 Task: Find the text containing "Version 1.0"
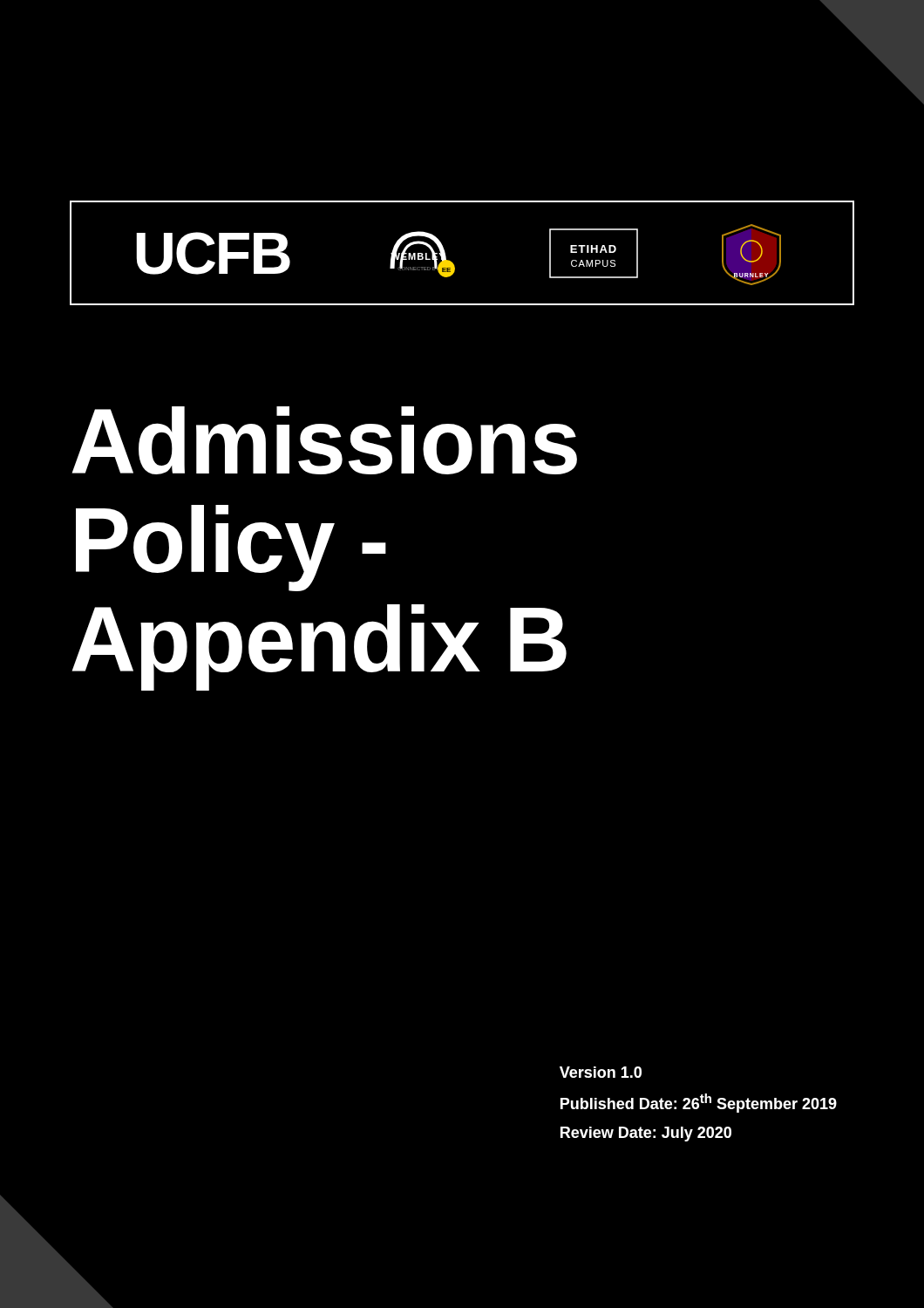coord(601,1072)
